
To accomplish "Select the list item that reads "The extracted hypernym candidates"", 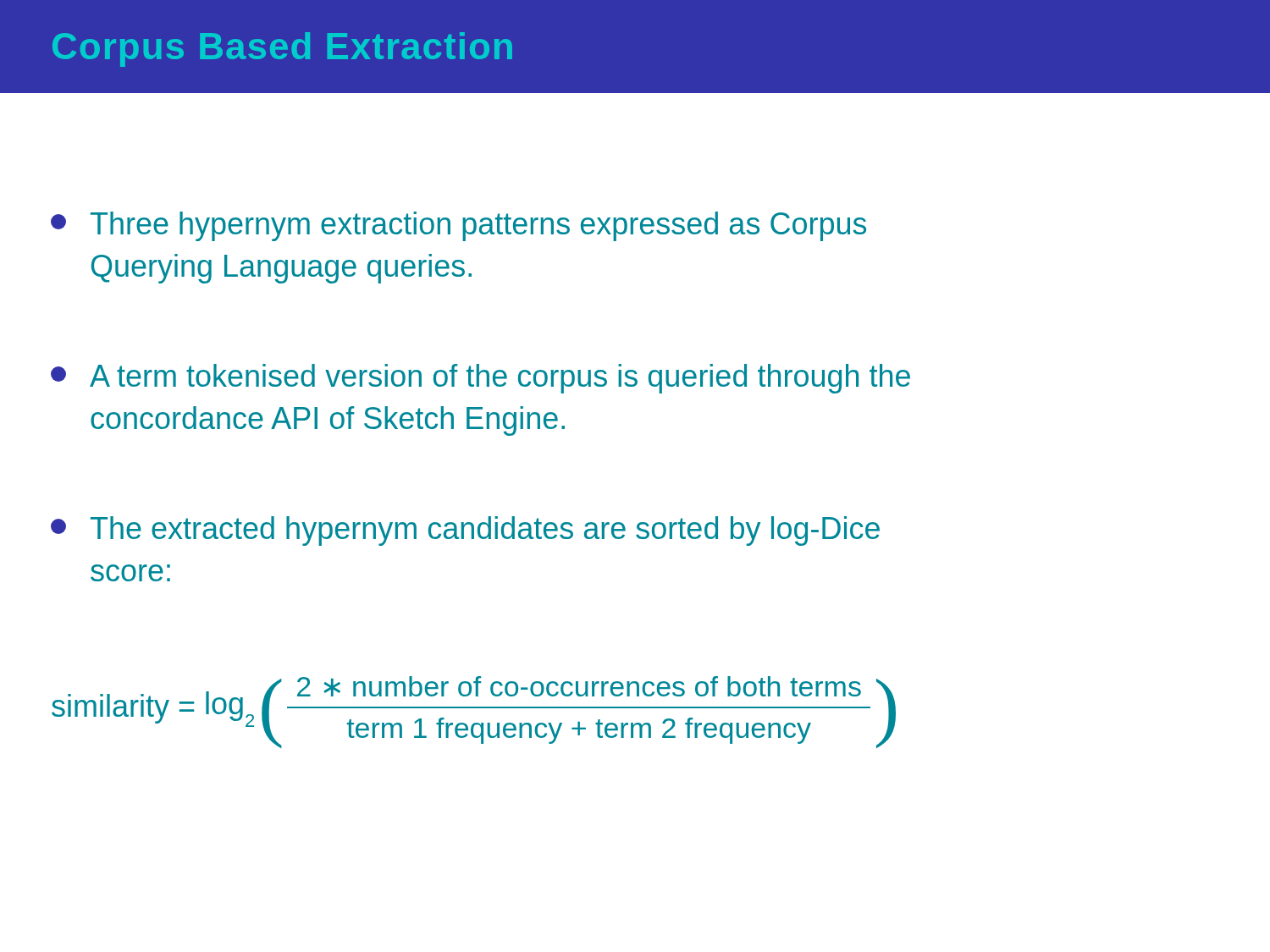I will [466, 550].
